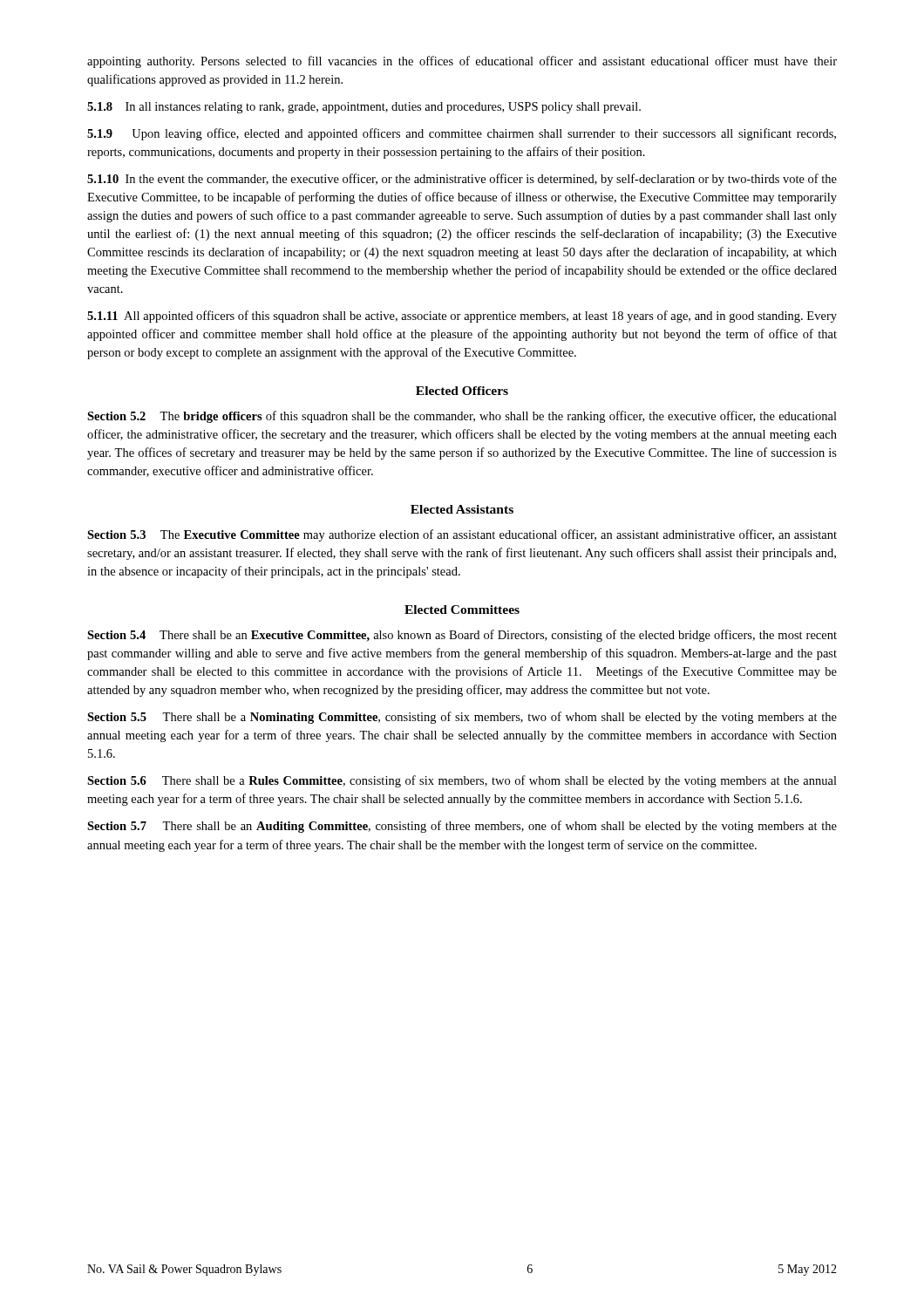Click the passage that begins "1.9 Upon leaving"
The image size is (924, 1308).
(462, 143)
